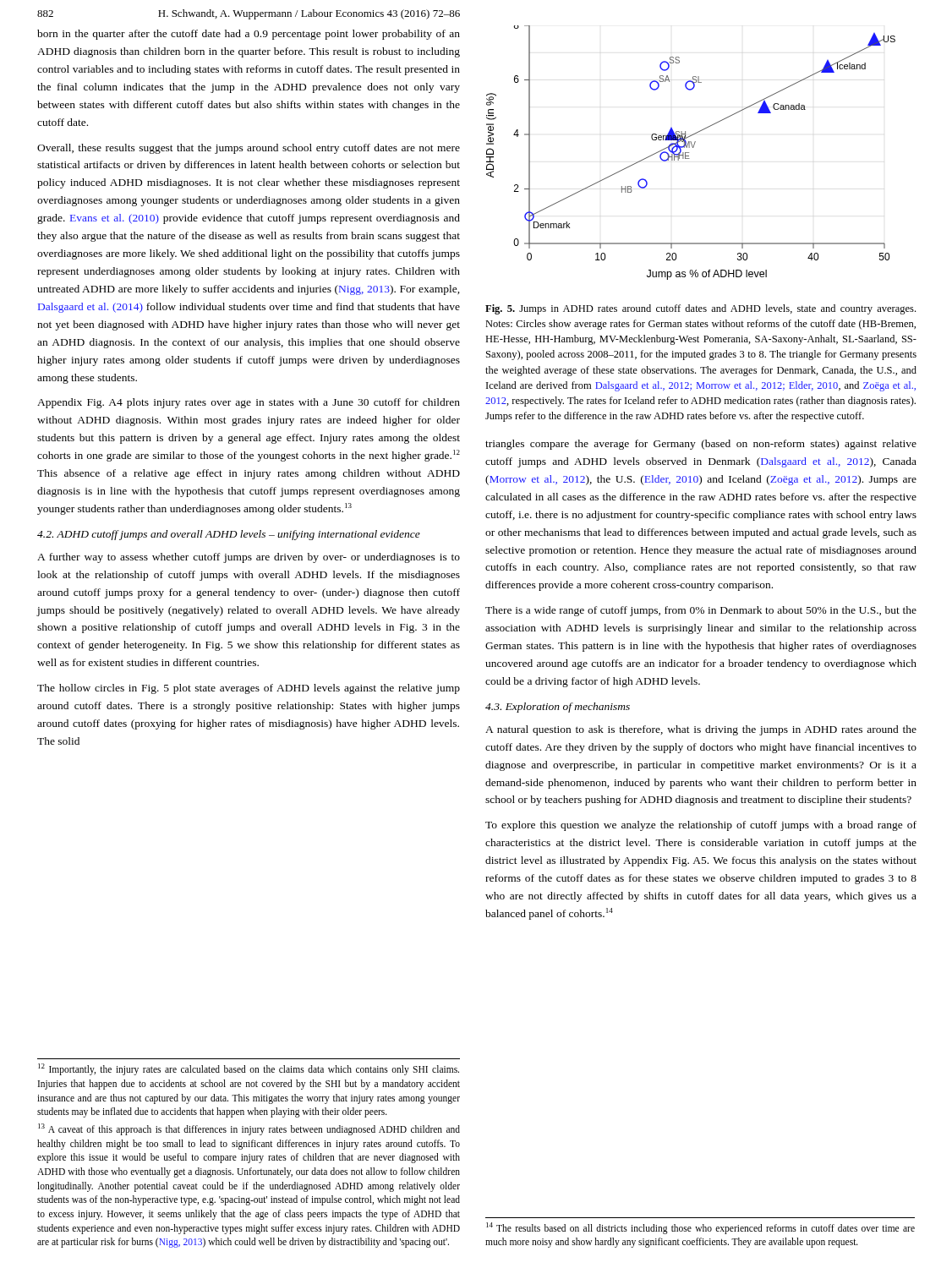Image resolution: width=952 pixels, height=1268 pixels.
Task: Navigate to the text starting "There is a wide range"
Action: click(701, 646)
